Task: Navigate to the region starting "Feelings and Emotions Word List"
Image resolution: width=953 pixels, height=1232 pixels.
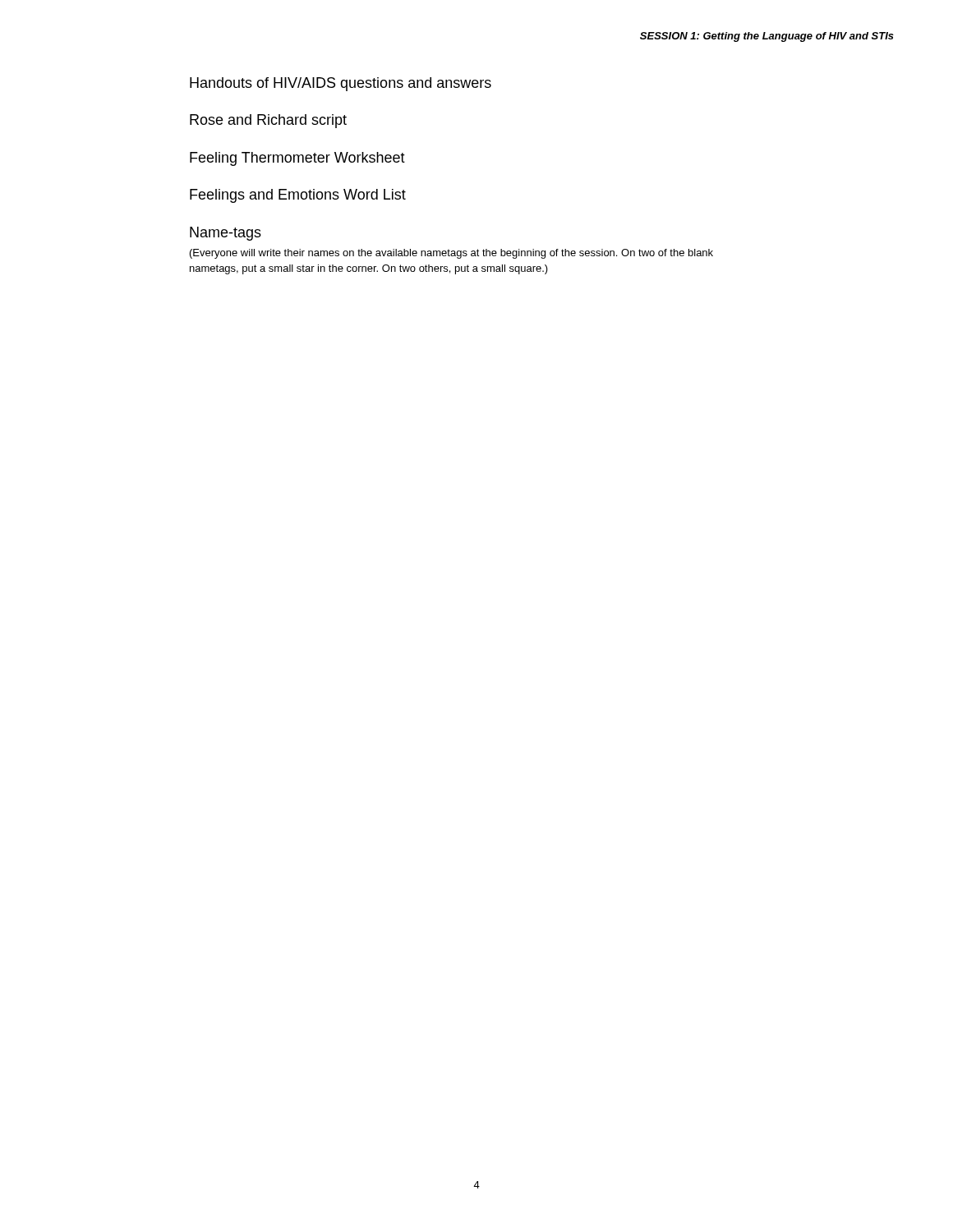Action: [297, 195]
